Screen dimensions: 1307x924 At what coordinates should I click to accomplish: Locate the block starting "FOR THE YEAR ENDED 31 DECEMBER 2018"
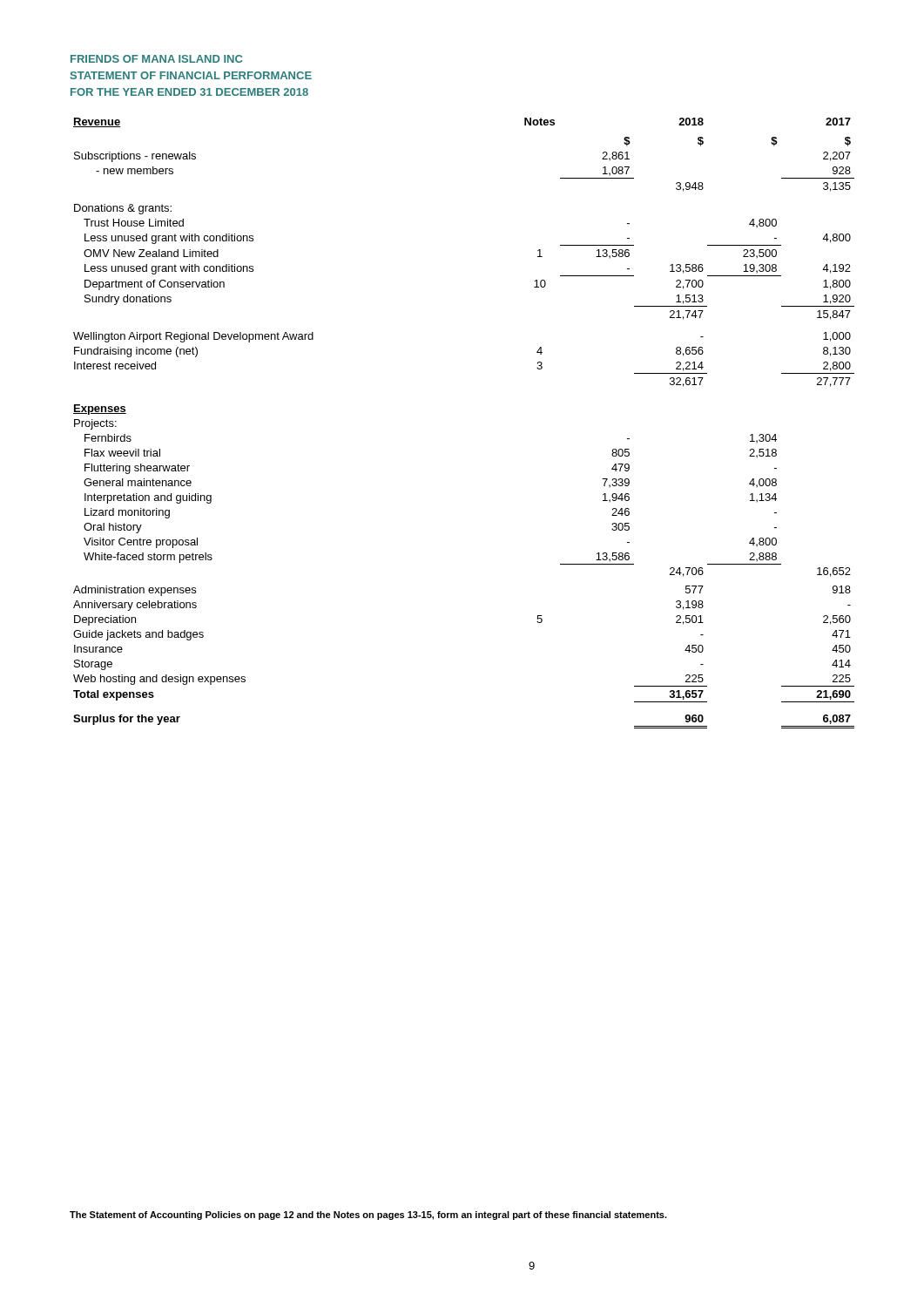[189, 92]
